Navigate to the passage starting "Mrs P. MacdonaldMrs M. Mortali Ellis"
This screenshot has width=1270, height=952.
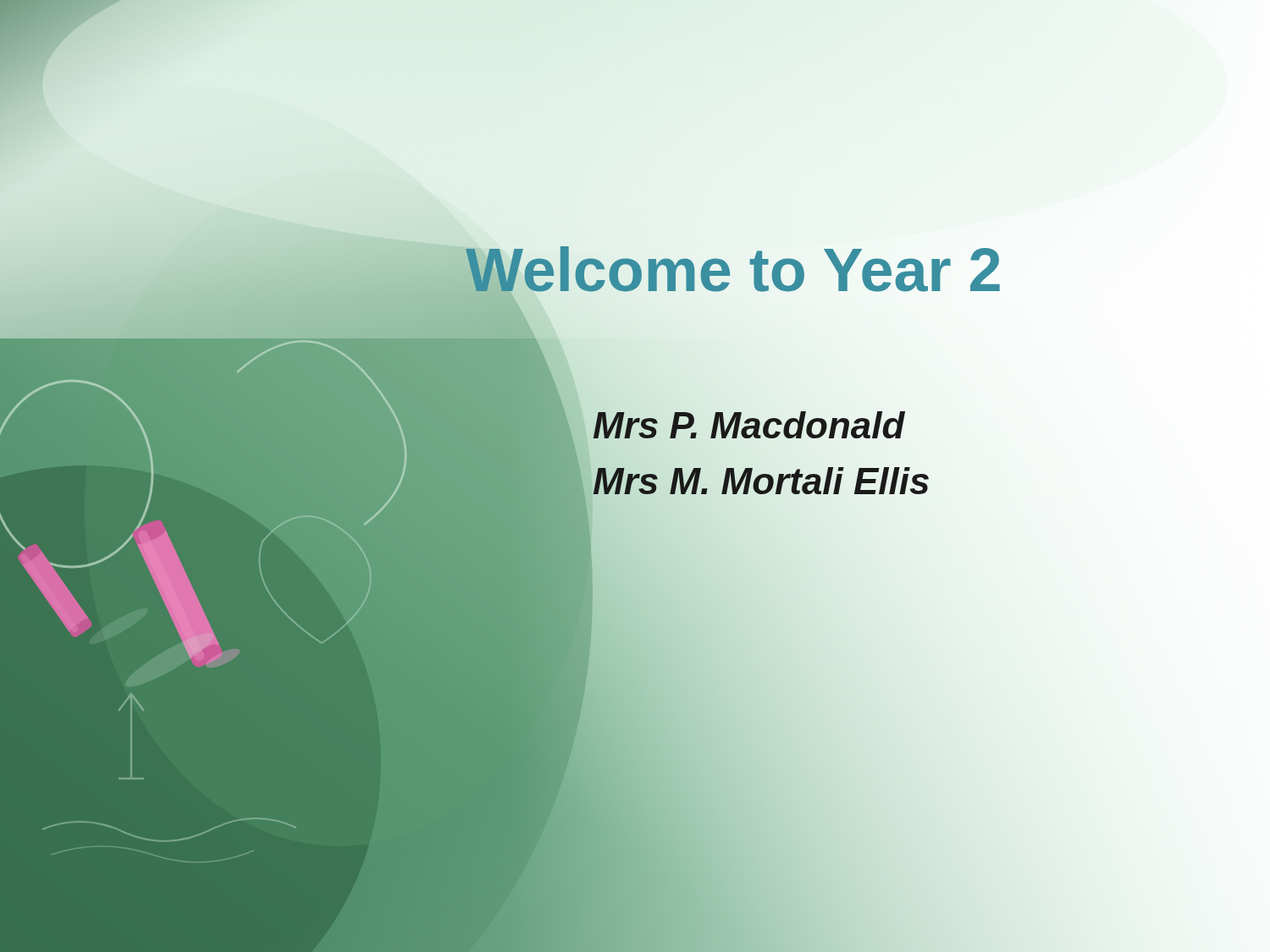click(x=902, y=454)
